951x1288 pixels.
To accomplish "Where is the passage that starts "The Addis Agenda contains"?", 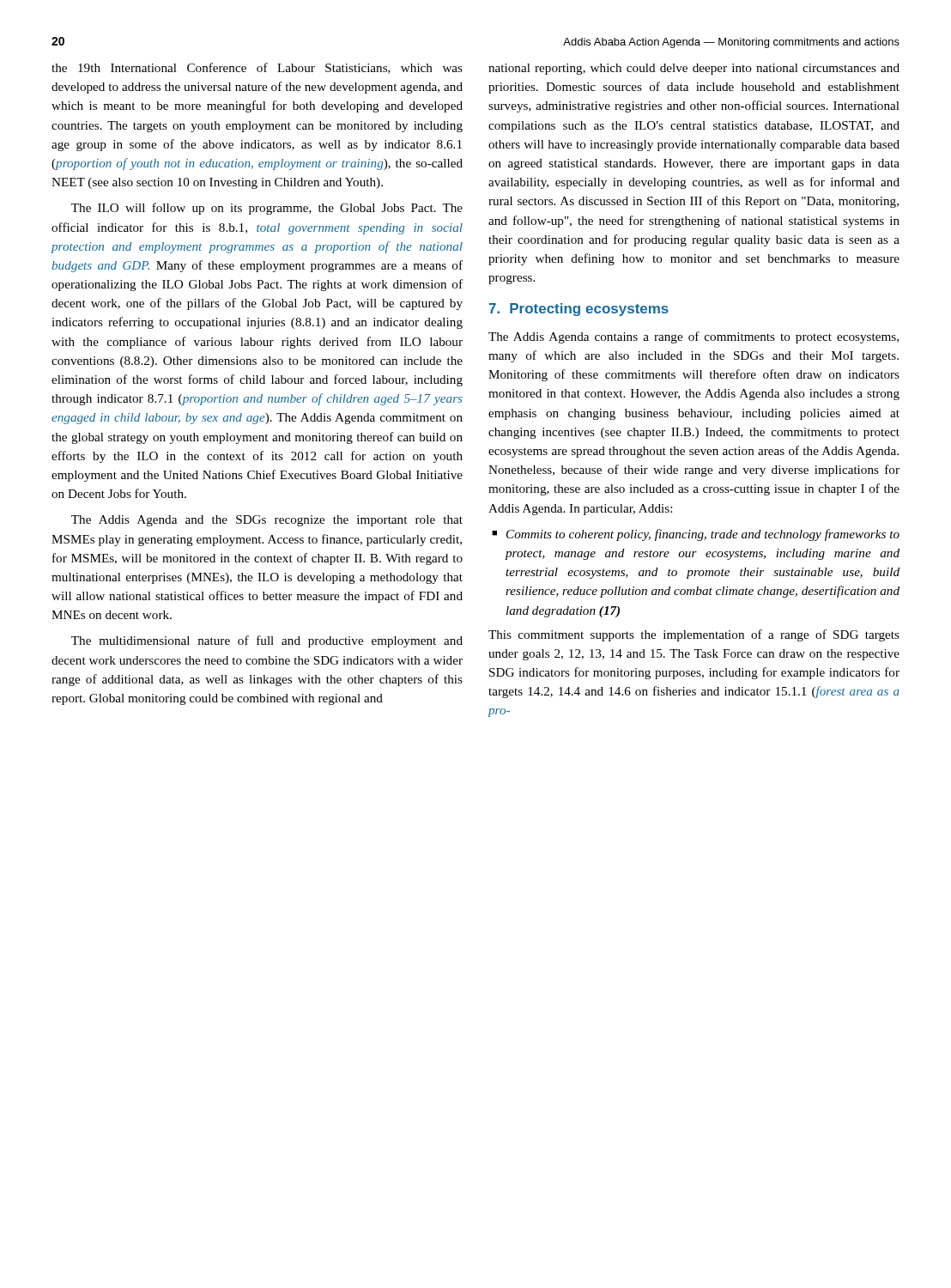I will tap(694, 422).
